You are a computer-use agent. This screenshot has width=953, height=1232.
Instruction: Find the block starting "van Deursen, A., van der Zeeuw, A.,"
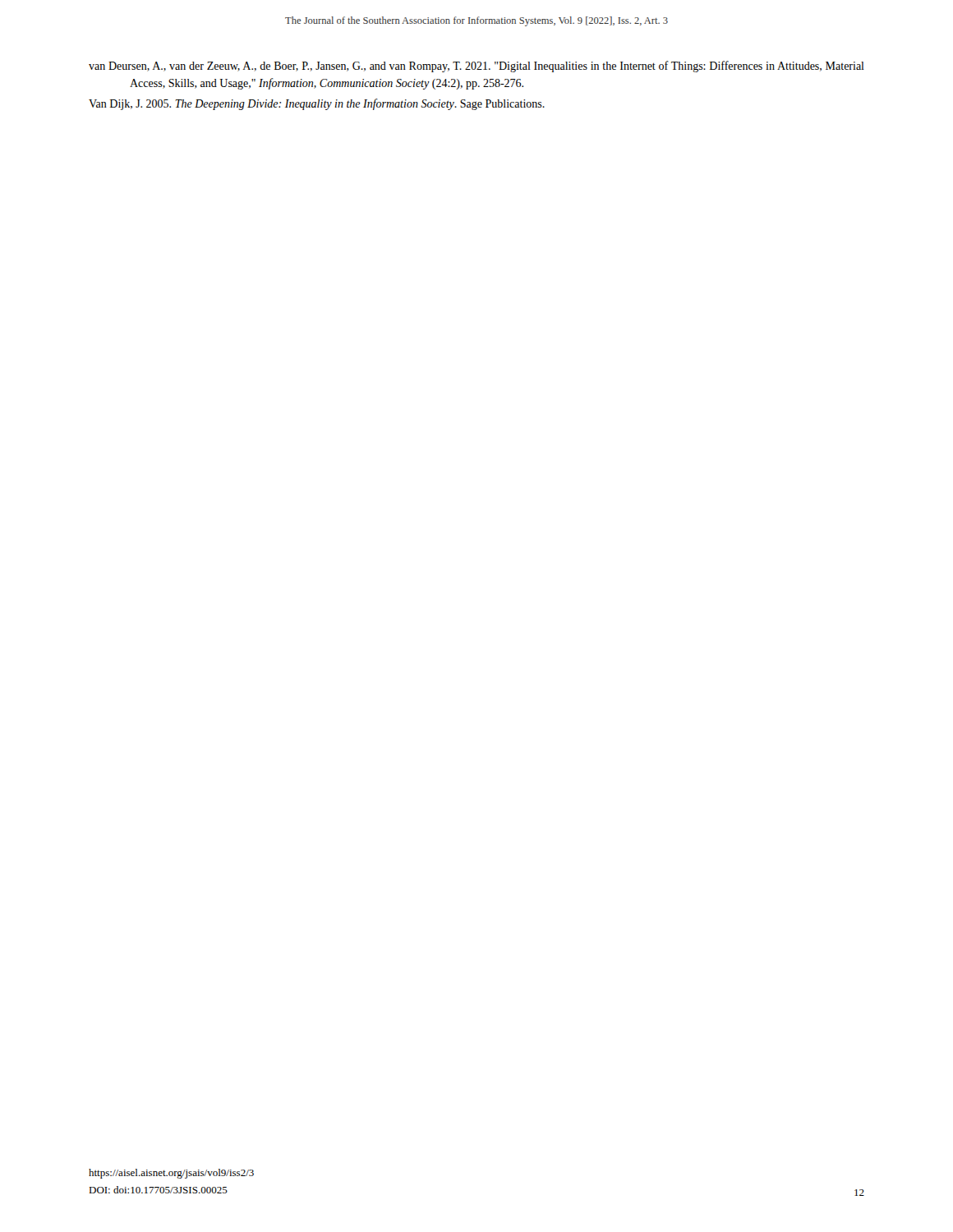(476, 75)
